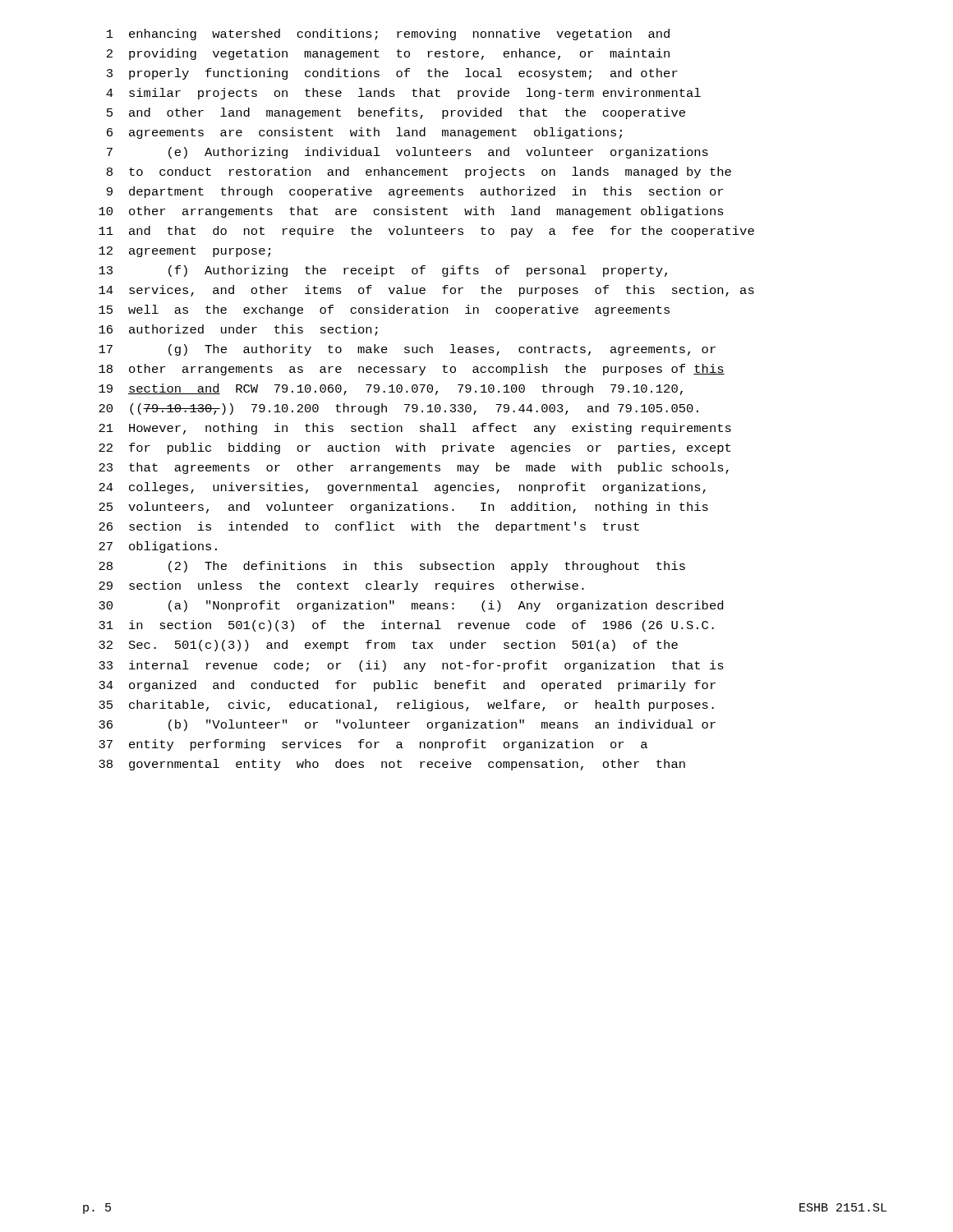Locate the region starting "17 (g) The authority to make"

tap(485, 449)
